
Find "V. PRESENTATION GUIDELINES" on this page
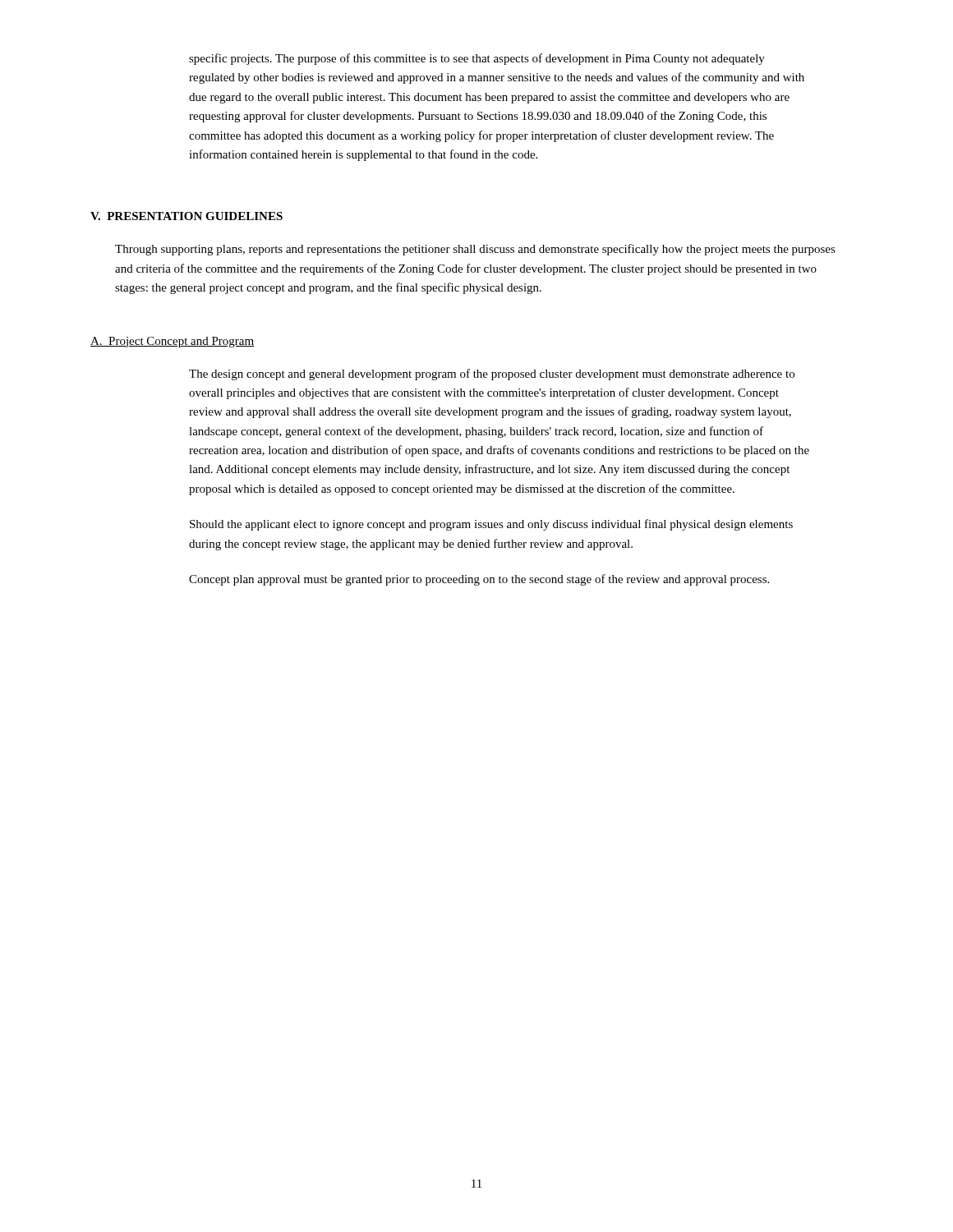187,216
